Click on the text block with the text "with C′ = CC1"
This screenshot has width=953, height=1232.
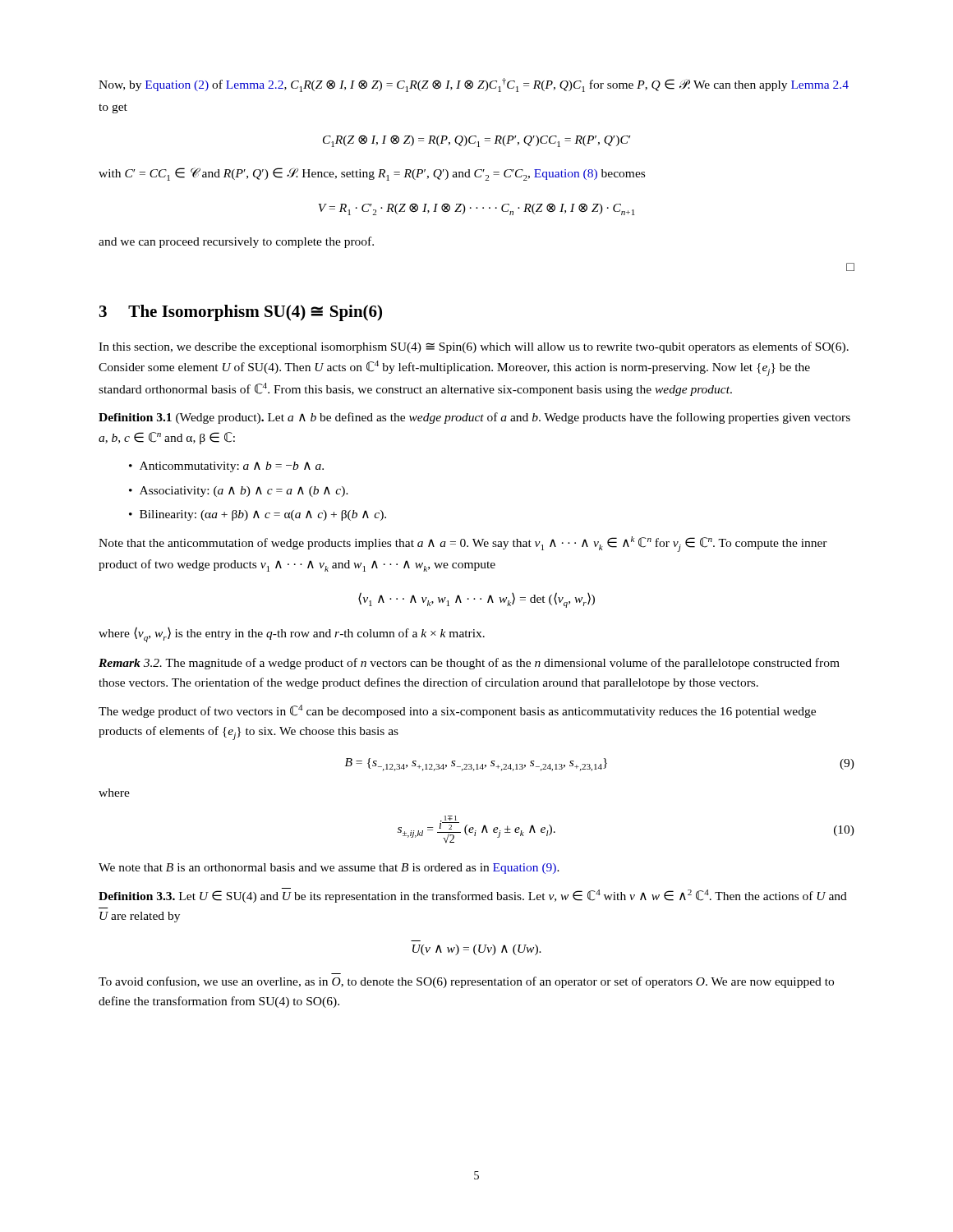[372, 174]
